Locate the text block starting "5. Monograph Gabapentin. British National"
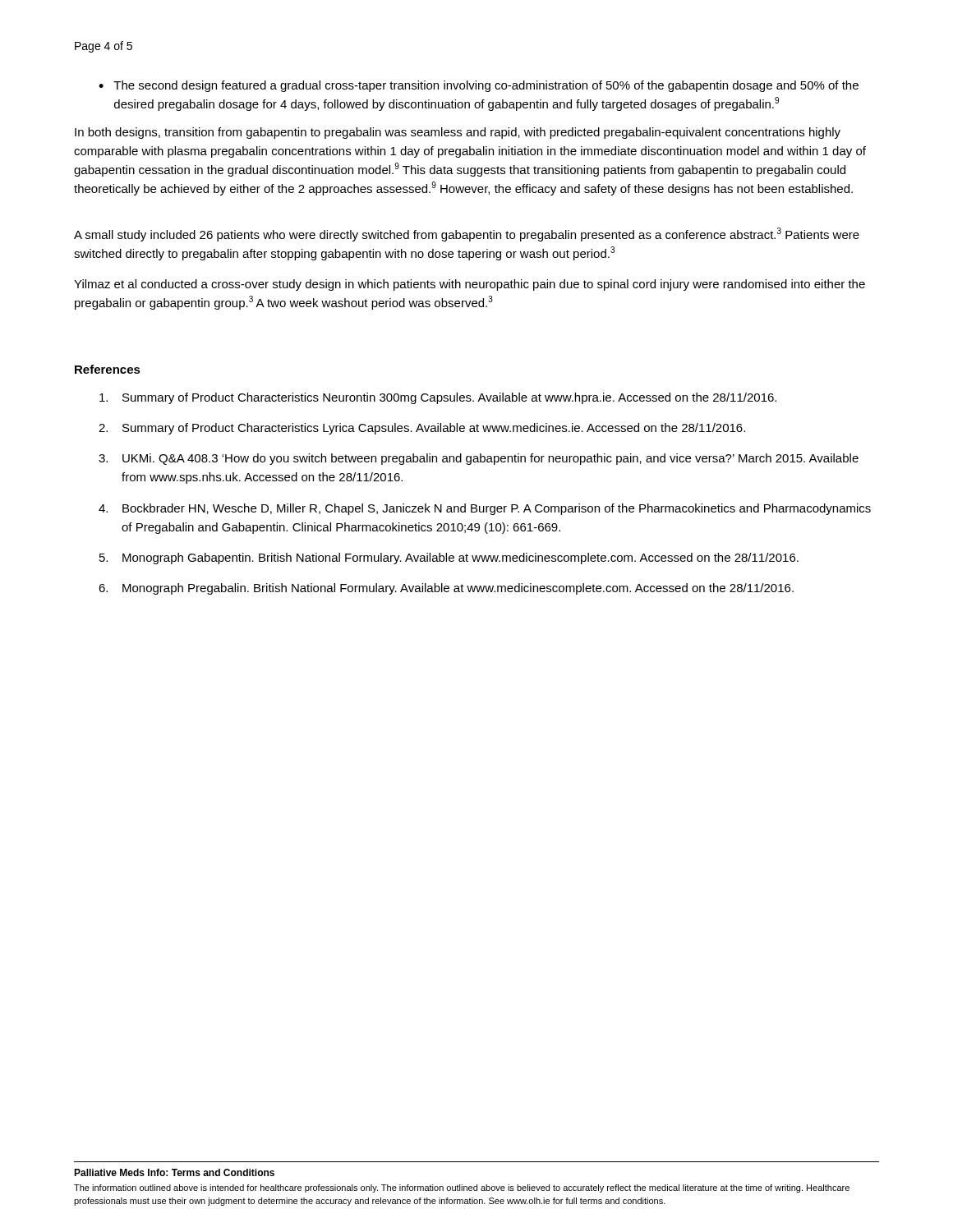 coord(449,557)
